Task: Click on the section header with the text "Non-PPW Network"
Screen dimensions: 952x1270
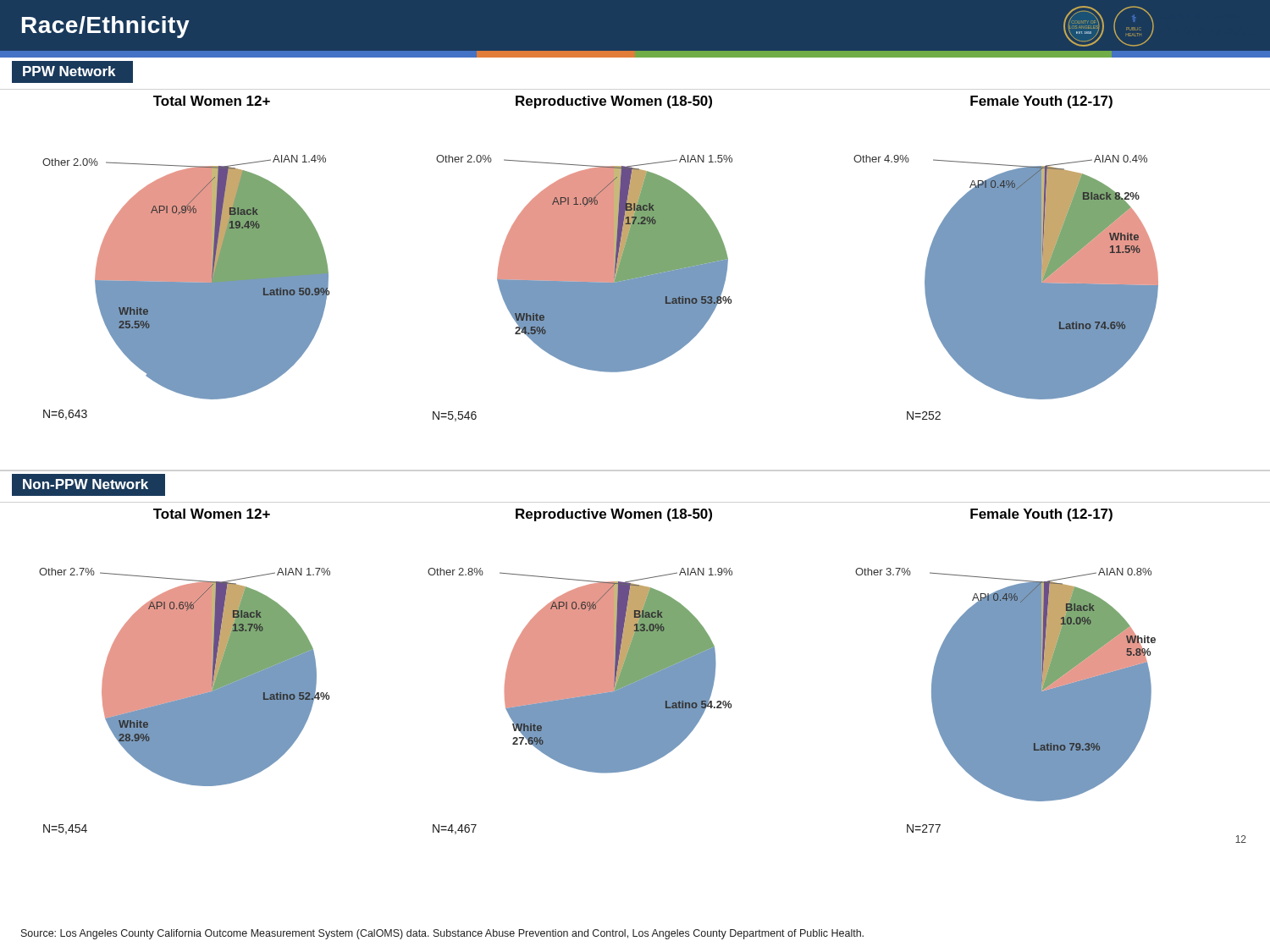Action: (85, 484)
